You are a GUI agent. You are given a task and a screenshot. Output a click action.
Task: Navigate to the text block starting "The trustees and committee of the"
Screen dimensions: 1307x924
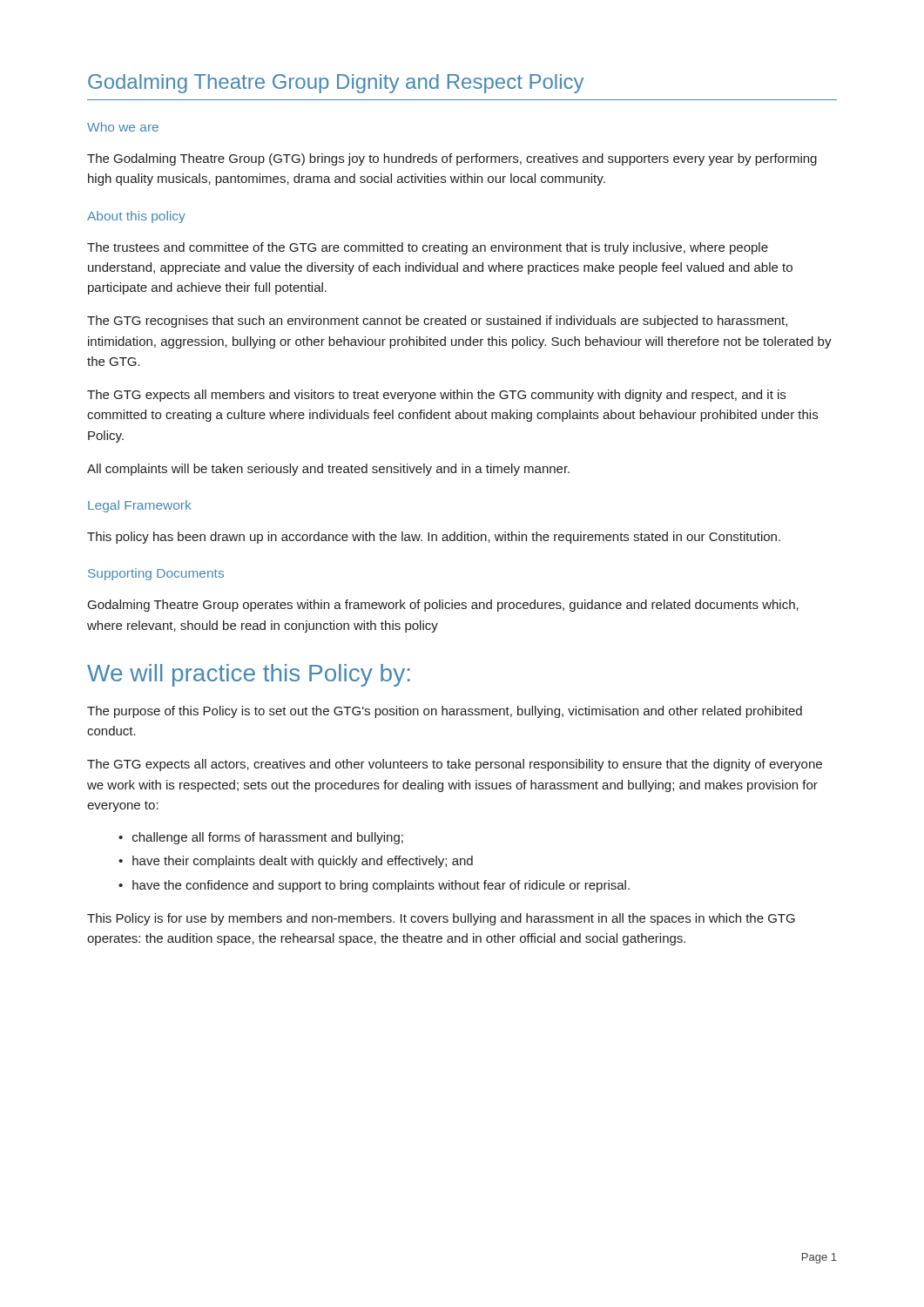462,267
